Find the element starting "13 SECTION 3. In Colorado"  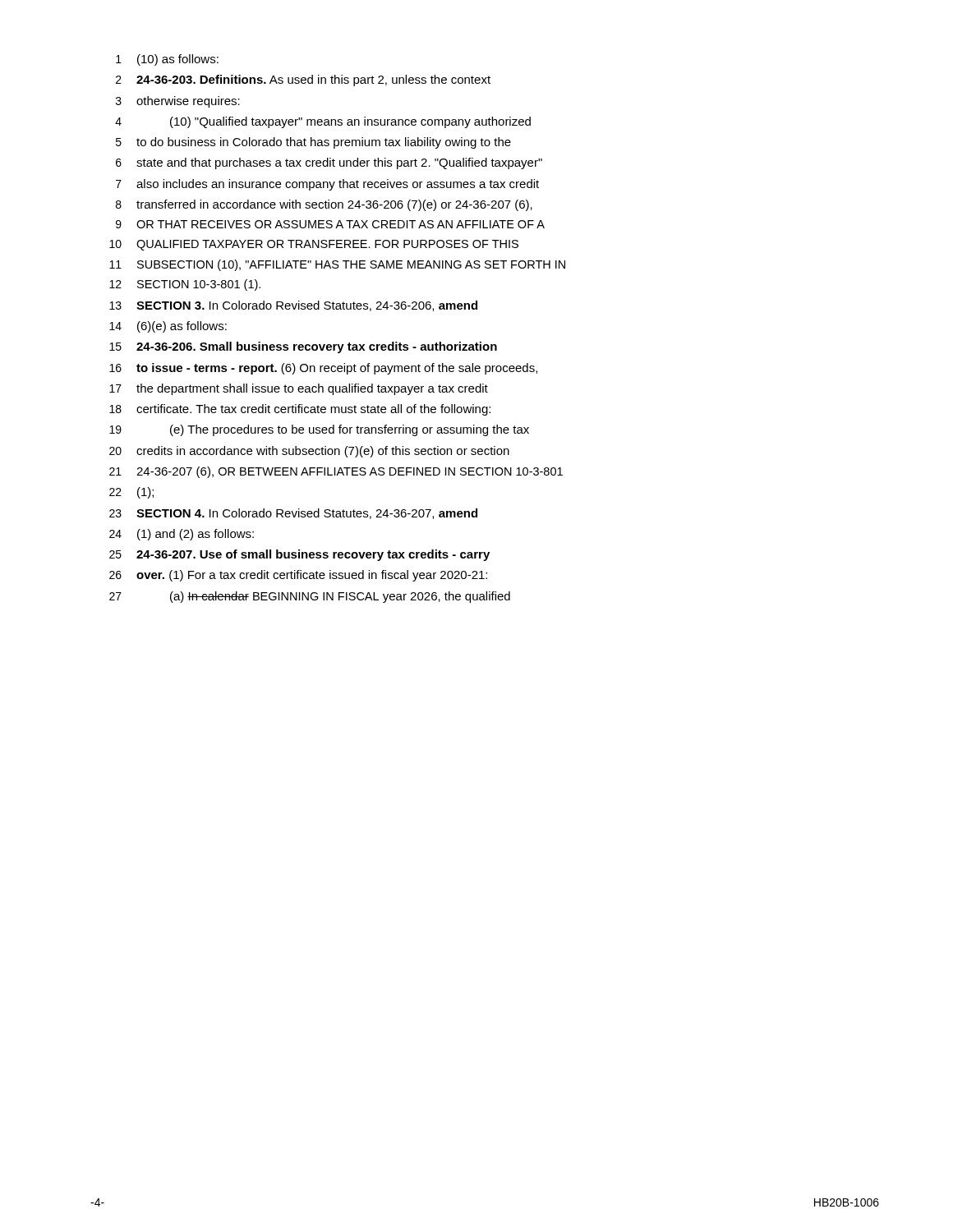tap(485, 305)
